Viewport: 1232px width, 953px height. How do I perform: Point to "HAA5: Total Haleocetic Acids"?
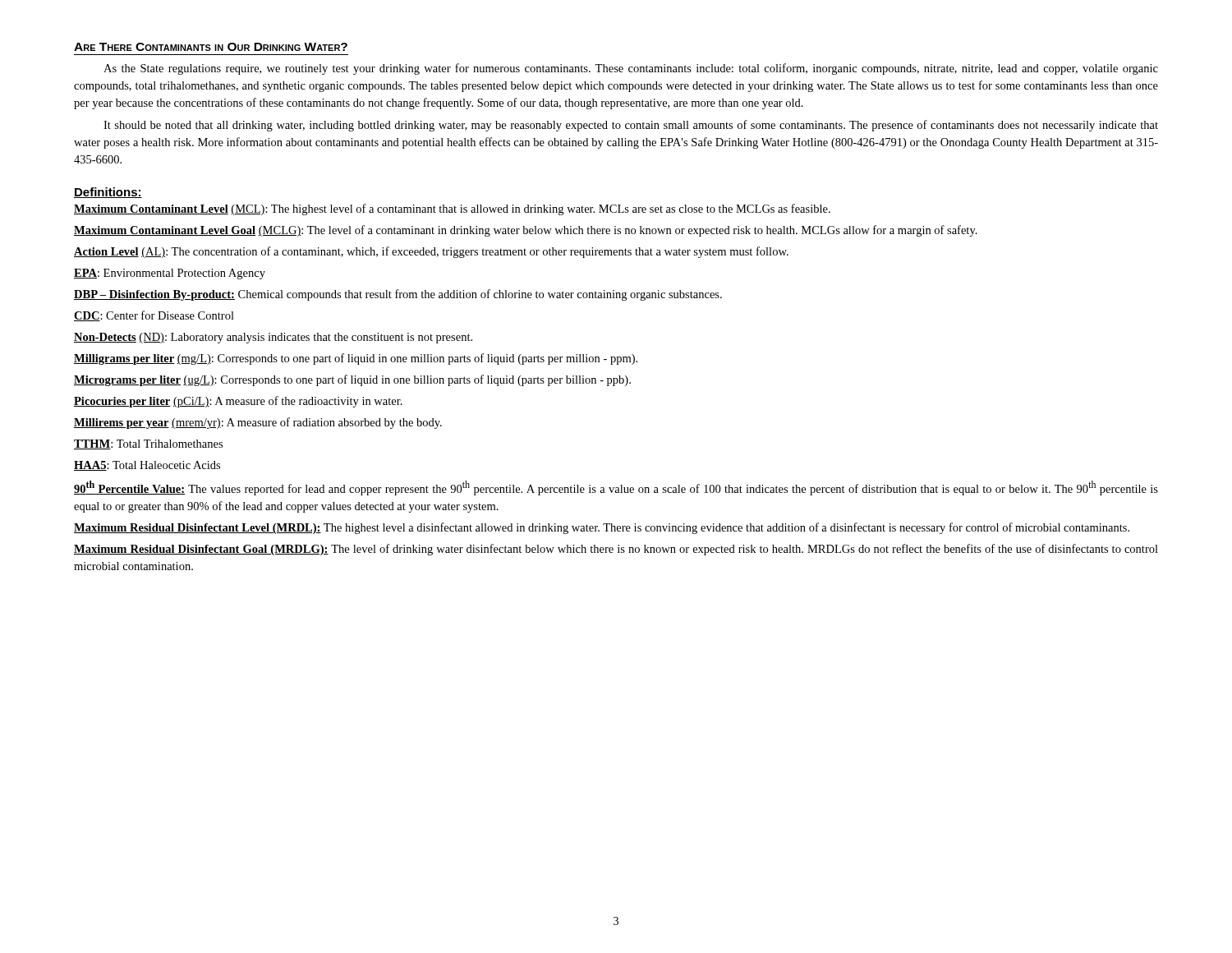147,465
